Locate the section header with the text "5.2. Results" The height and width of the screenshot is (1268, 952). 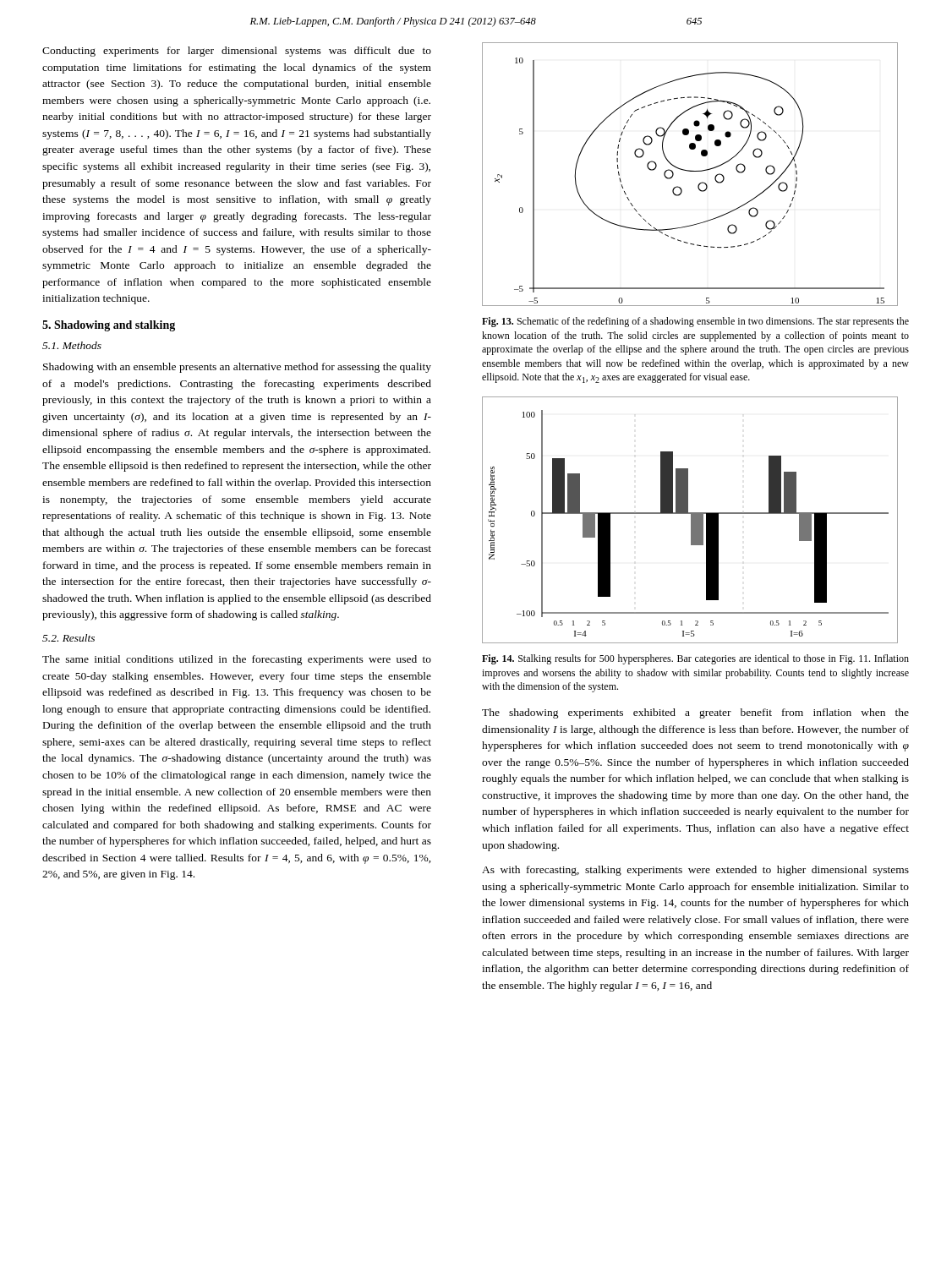click(69, 638)
